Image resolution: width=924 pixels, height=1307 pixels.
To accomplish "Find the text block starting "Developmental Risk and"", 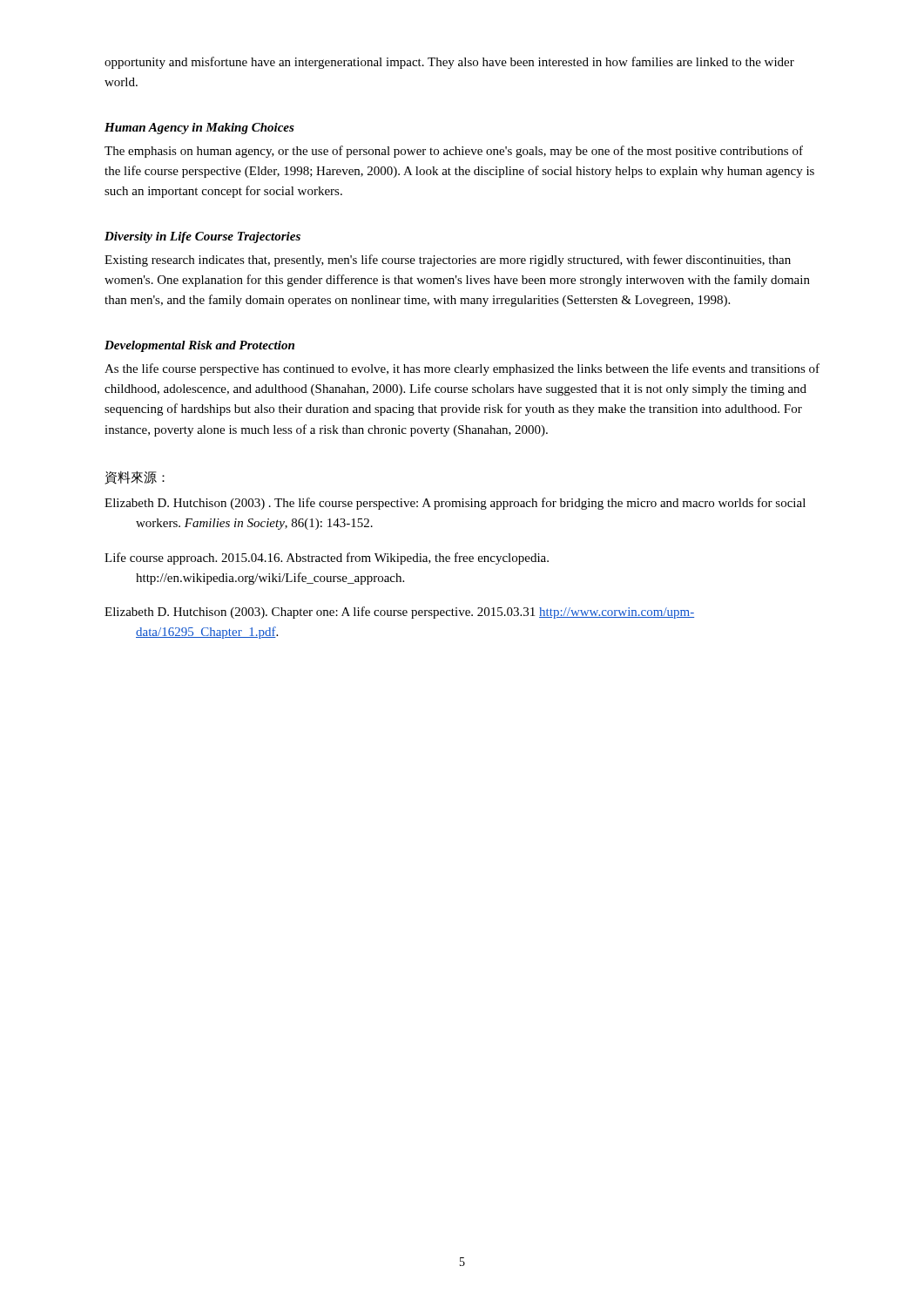I will pyautogui.click(x=200, y=345).
